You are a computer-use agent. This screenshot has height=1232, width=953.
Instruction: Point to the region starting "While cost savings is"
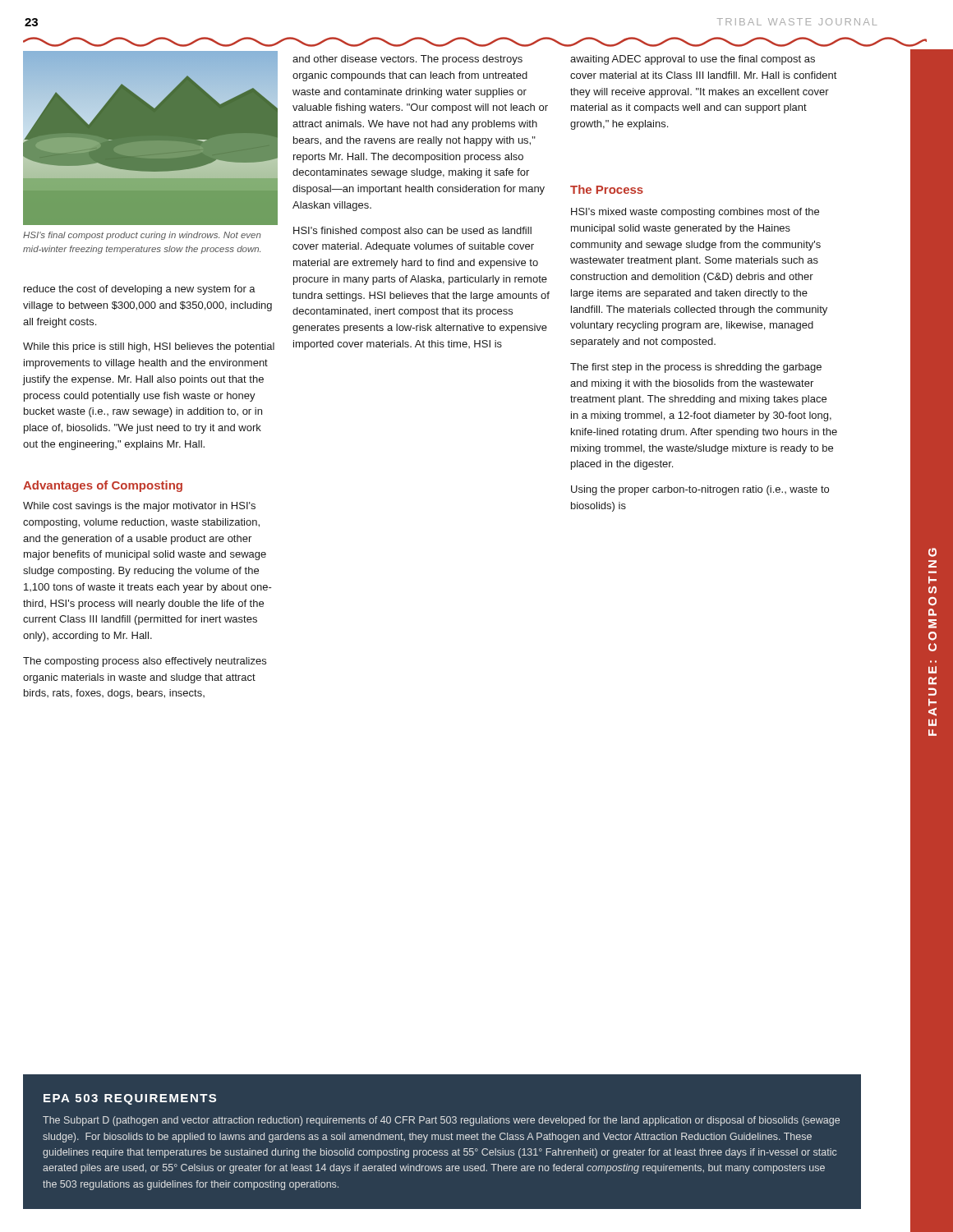[150, 600]
